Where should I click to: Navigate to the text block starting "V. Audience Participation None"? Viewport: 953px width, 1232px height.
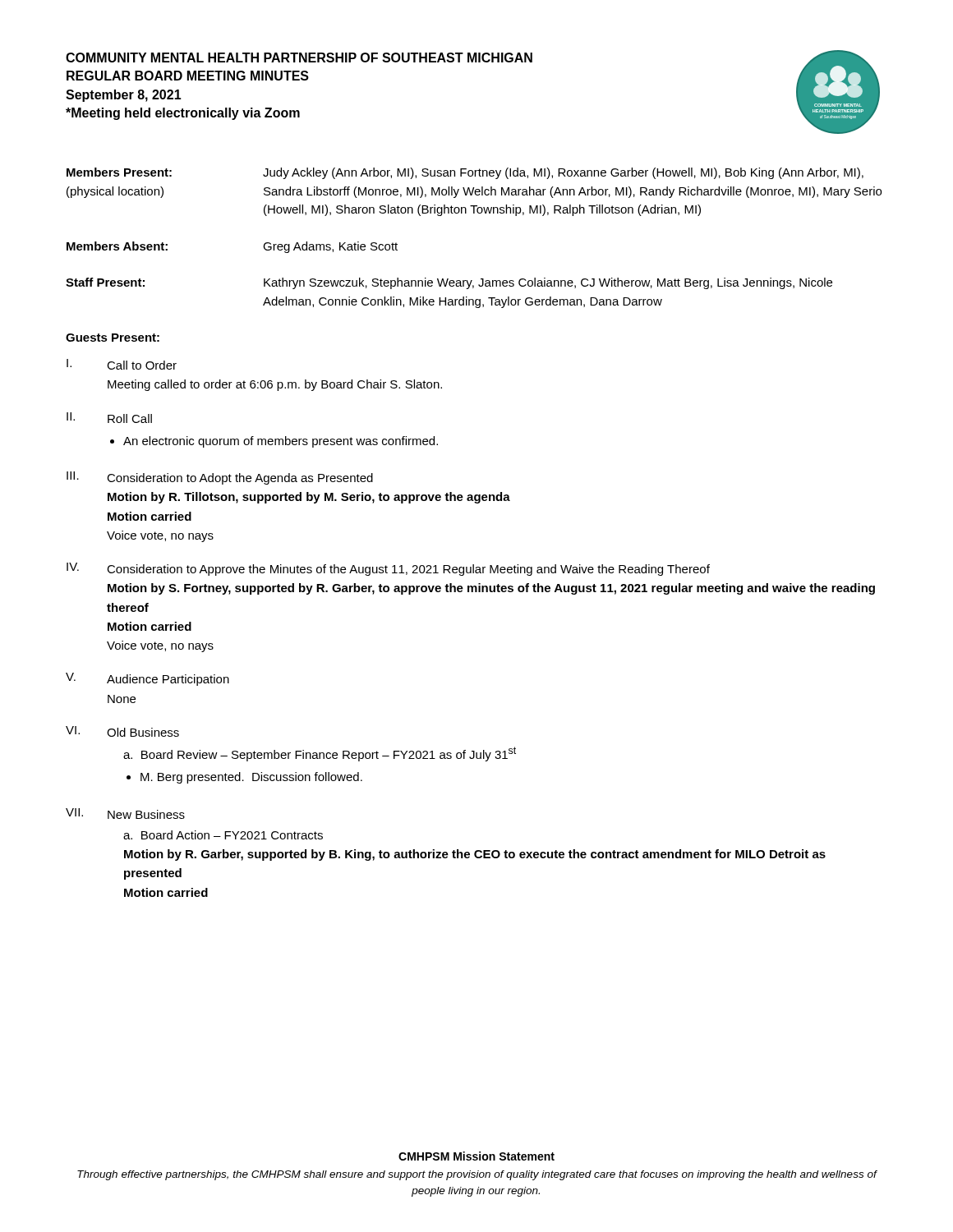tap(147, 679)
